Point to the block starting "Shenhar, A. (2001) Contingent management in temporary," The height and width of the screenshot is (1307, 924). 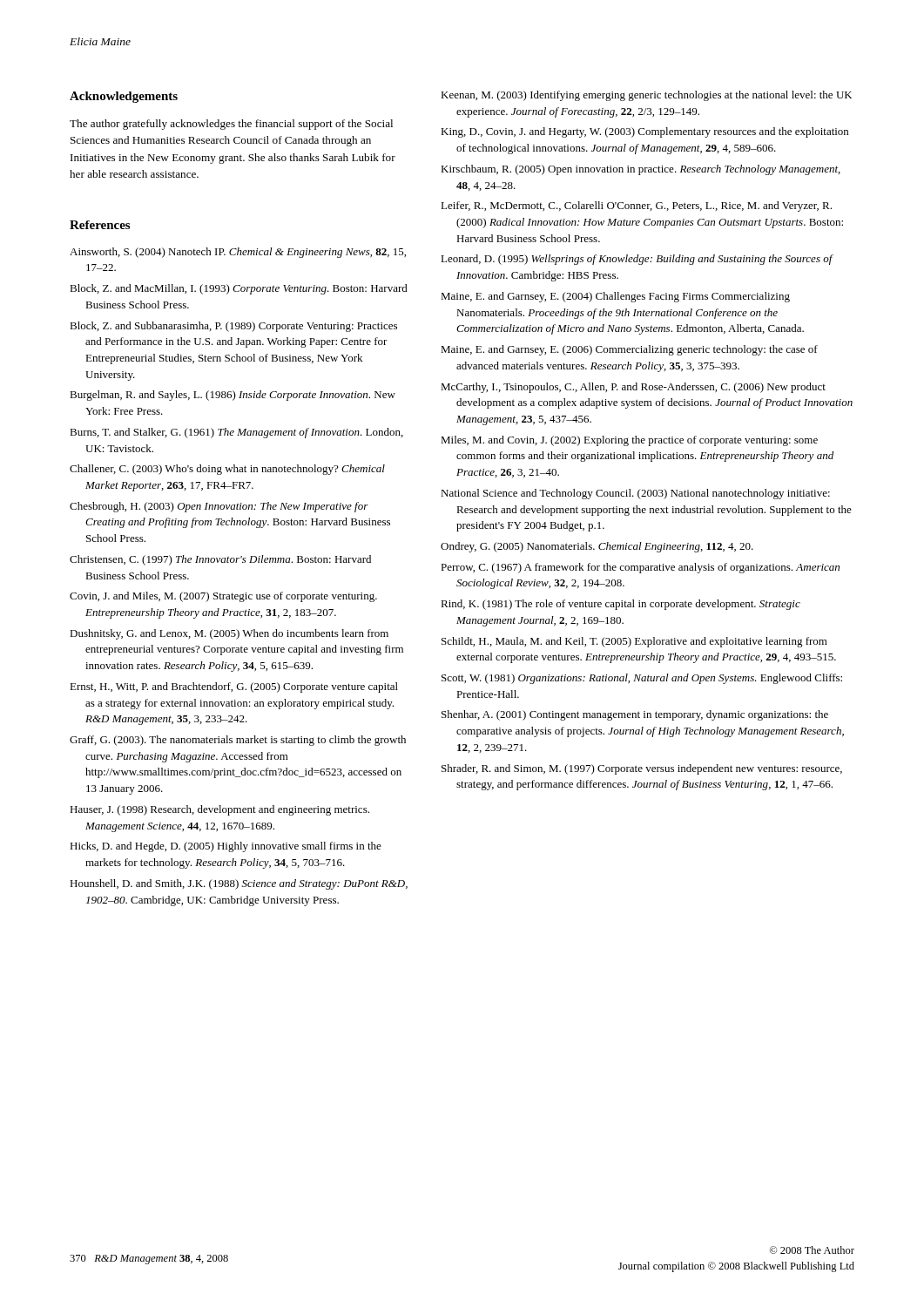[x=643, y=731]
